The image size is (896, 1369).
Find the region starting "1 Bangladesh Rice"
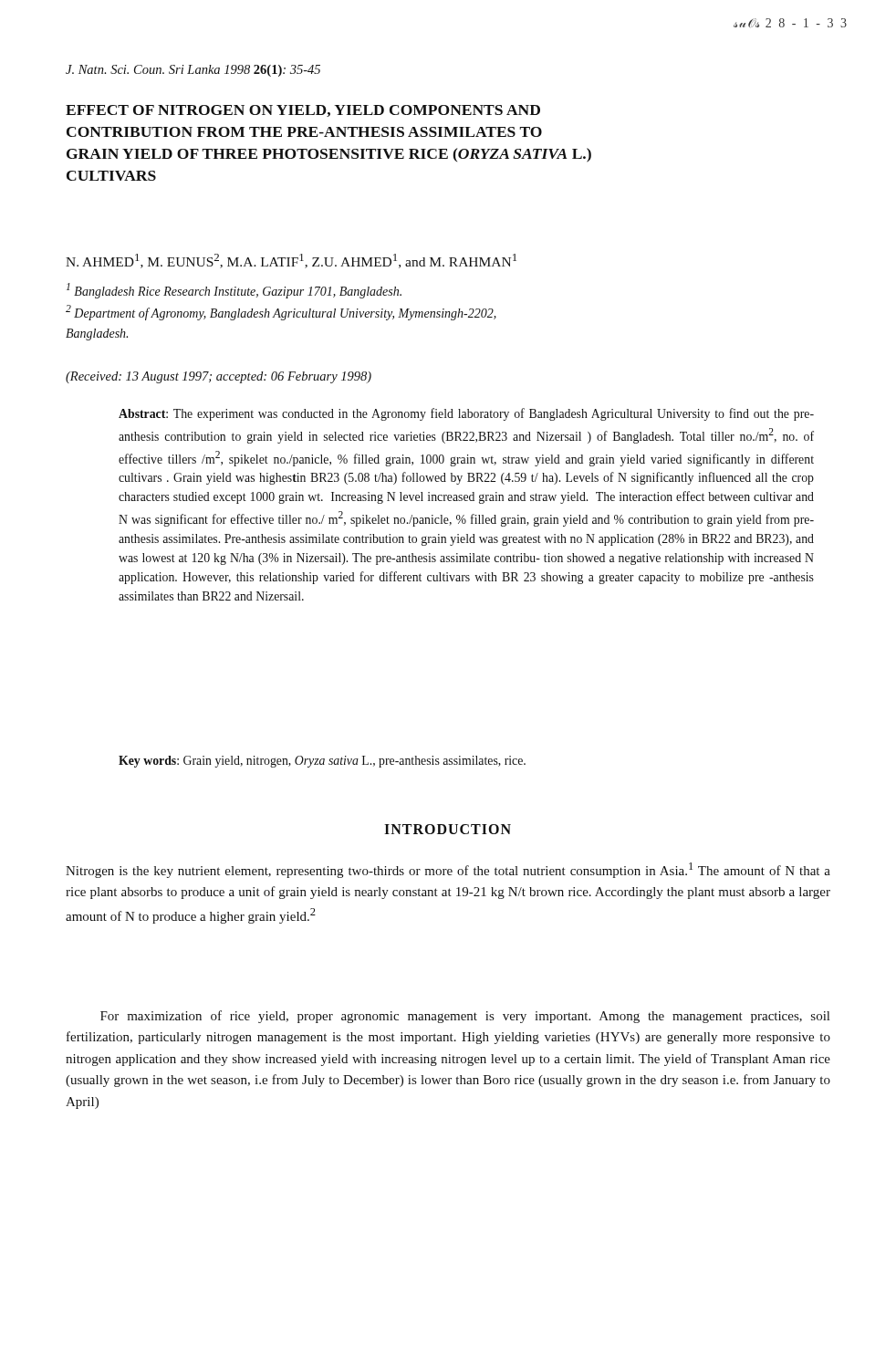[281, 311]
